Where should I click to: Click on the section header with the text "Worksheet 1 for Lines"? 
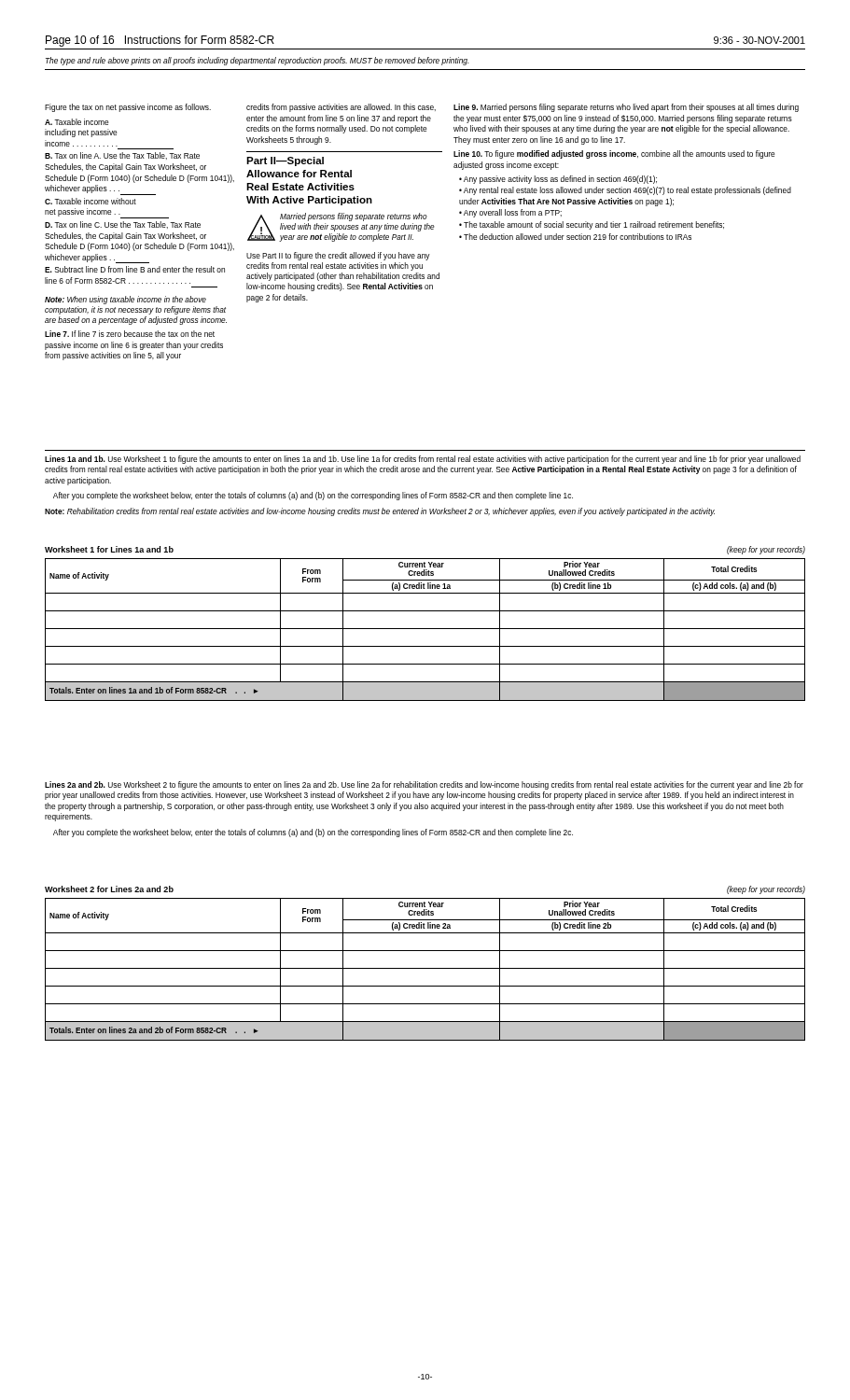(x=109, y=550)
